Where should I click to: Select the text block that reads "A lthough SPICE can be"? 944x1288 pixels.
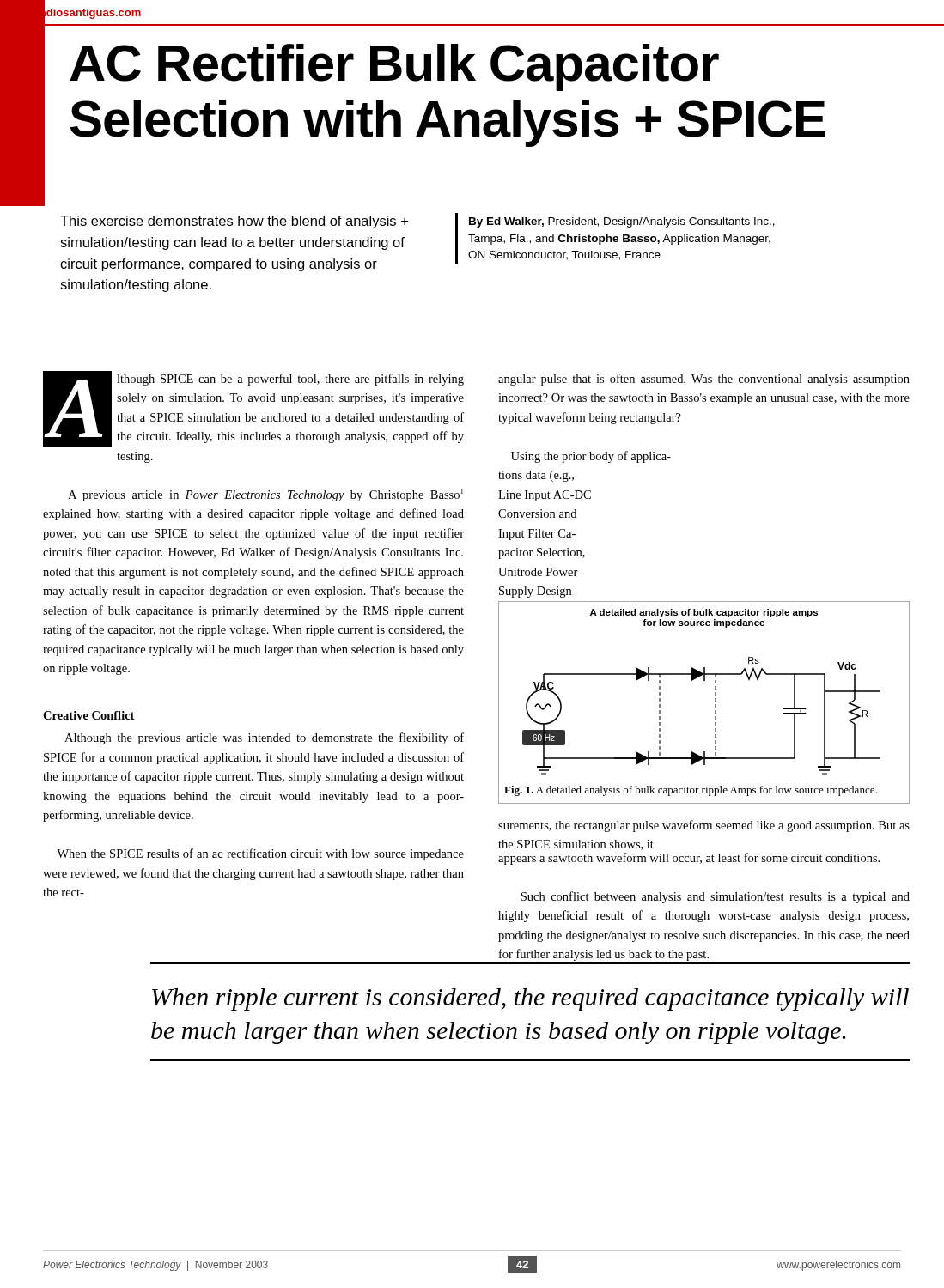point(253,634)
